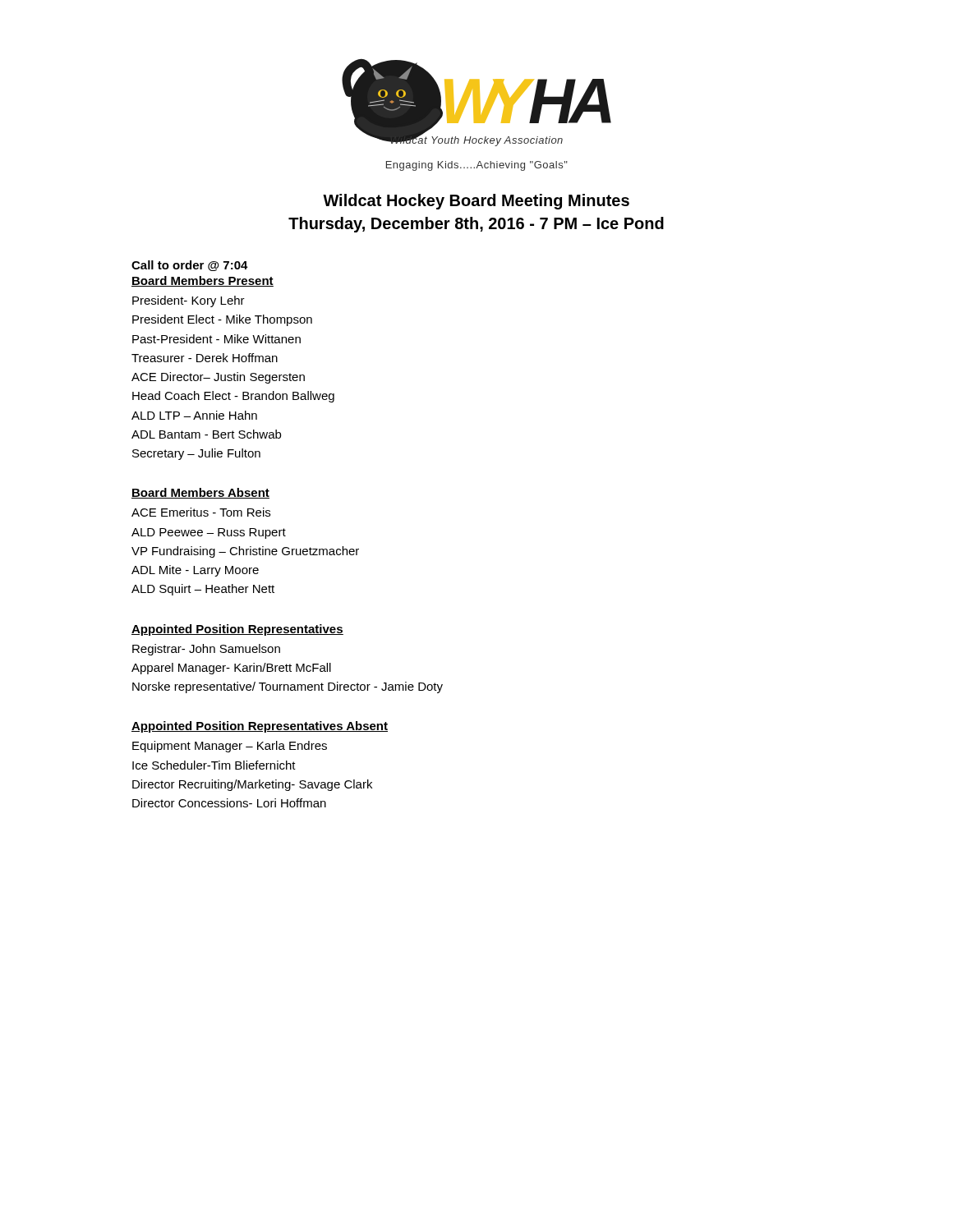953x1232 pixels.
Task: Find the logo
Action: tap(476, 110)
